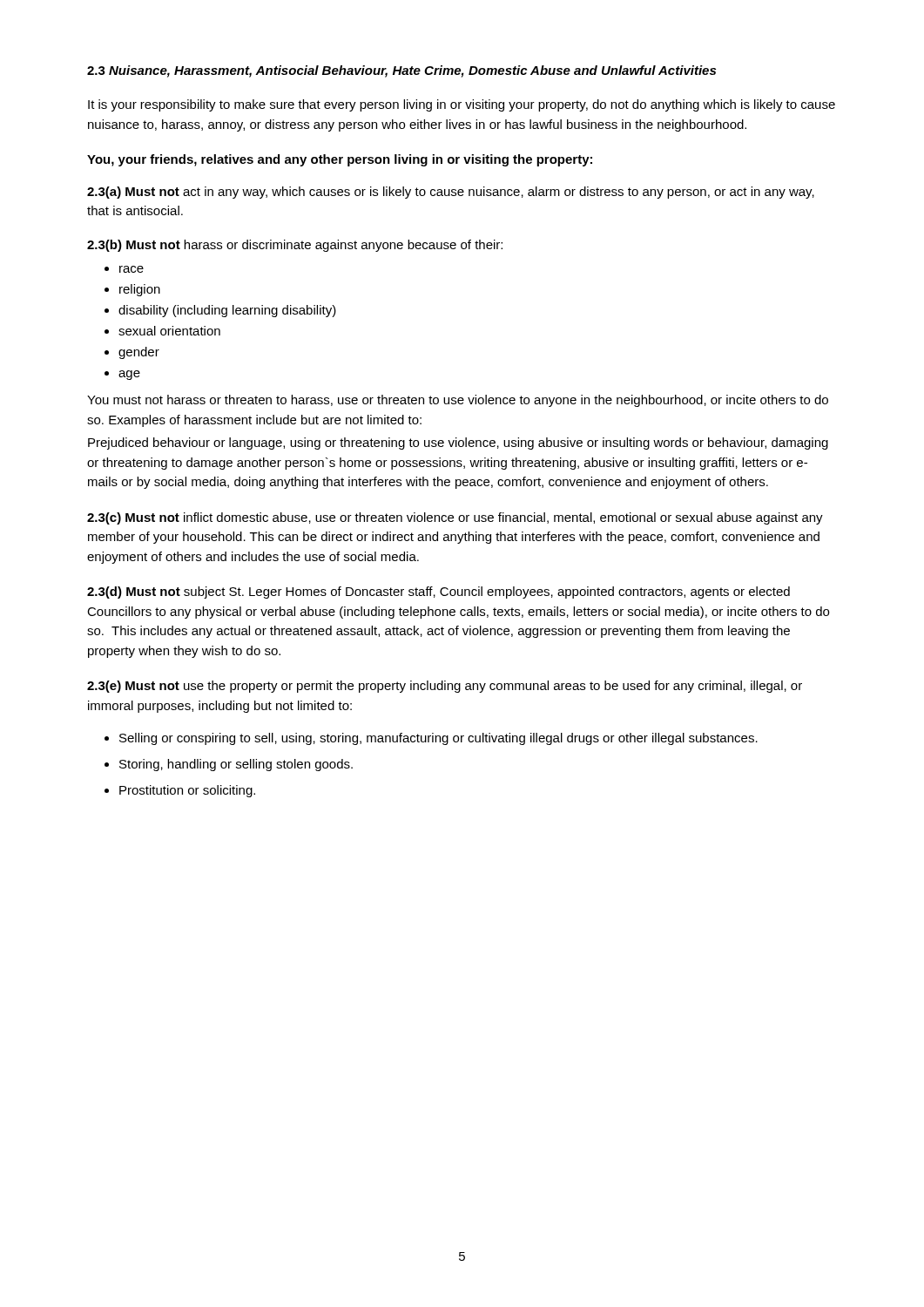The width and height of the screenshot is (924, 1307).
Task: Click on the passage starting "3(e) Must not use the property or"
Action: tap(445, 695)
